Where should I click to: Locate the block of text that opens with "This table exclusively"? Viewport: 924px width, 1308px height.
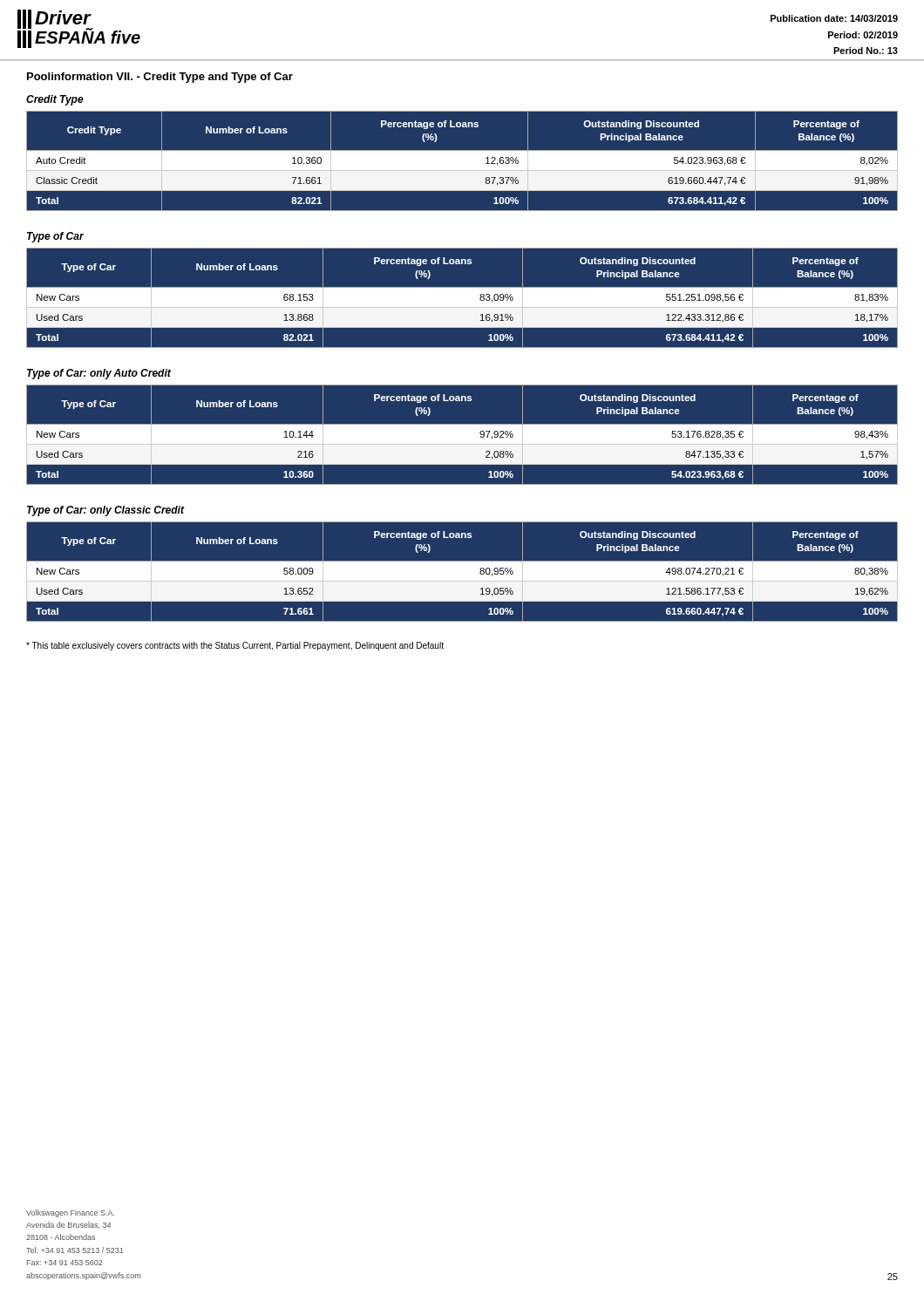235,645
